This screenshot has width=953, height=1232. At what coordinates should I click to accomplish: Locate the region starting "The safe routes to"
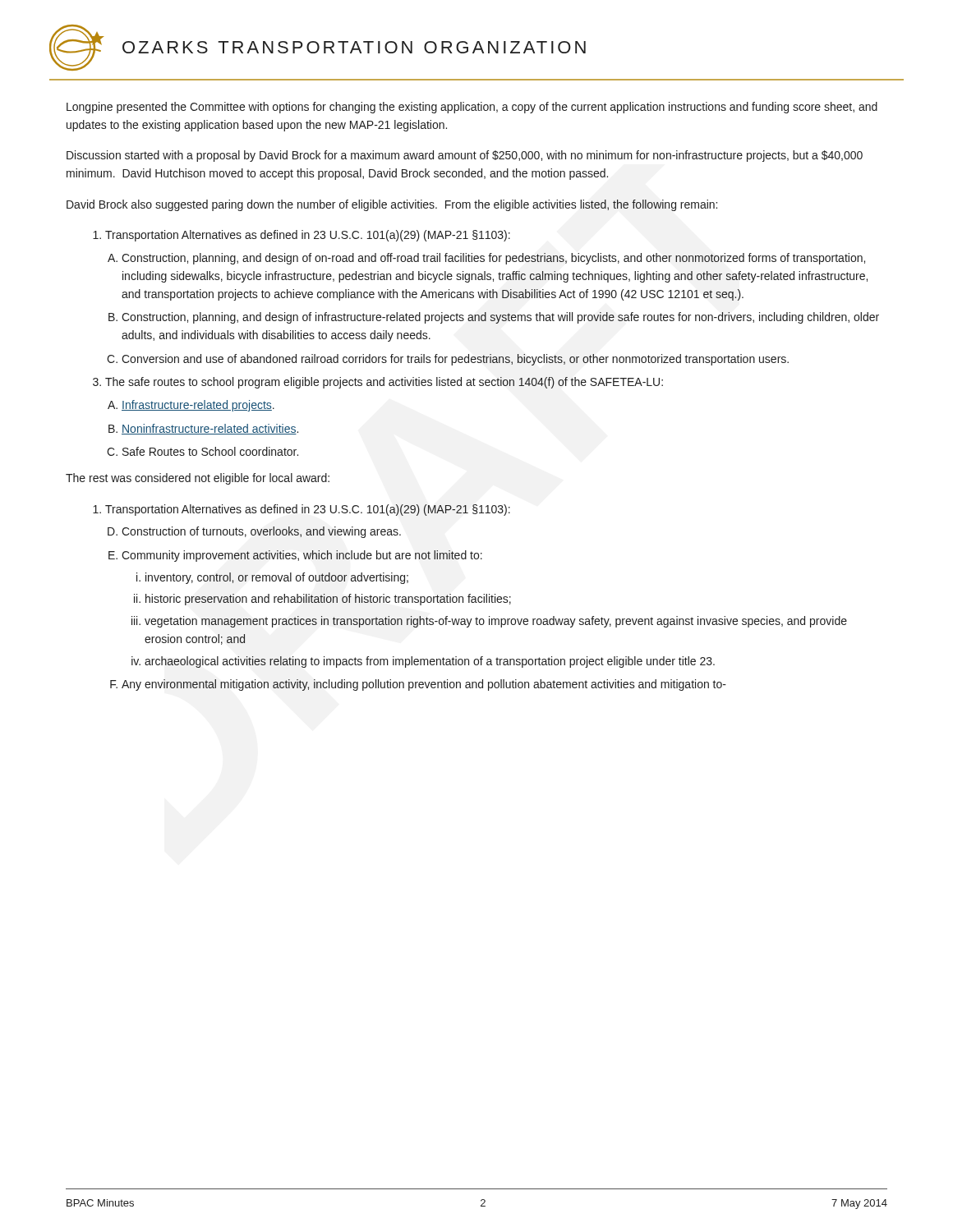click(378, 383)
